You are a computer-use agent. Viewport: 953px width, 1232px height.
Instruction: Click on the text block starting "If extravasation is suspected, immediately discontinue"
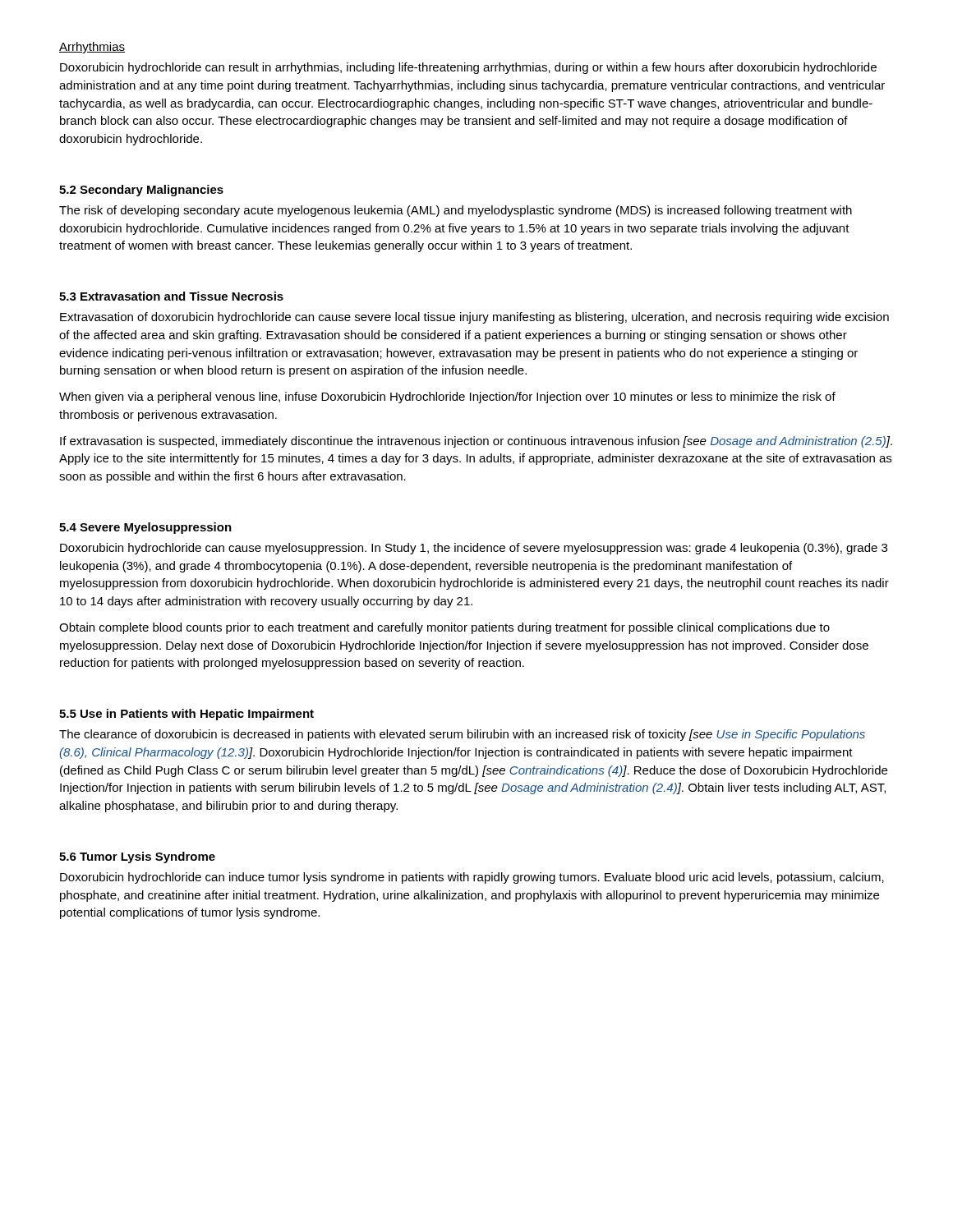tap(476, 458)
